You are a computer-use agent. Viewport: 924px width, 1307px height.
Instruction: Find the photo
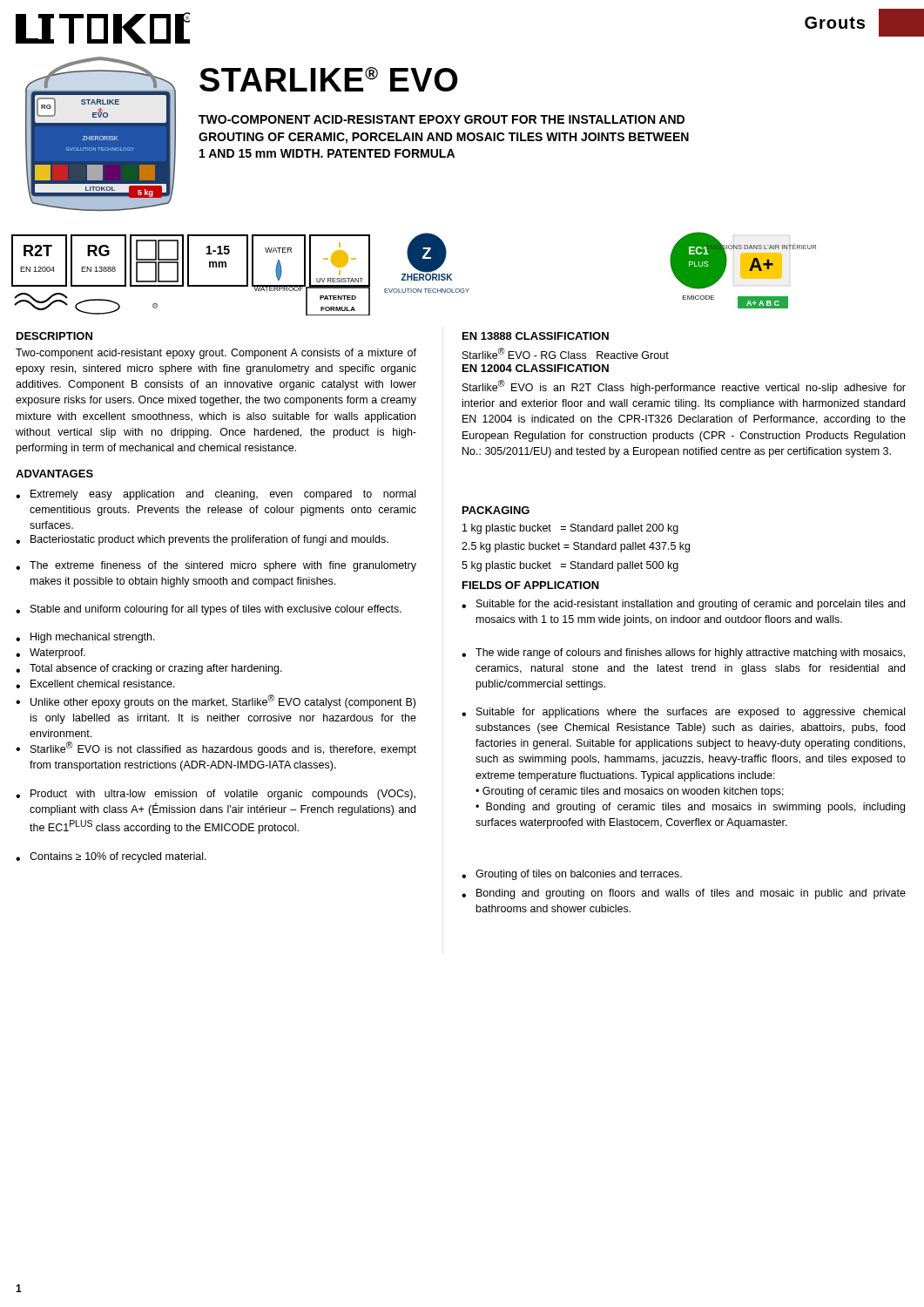pyautogui.click(x=101, y=135)
